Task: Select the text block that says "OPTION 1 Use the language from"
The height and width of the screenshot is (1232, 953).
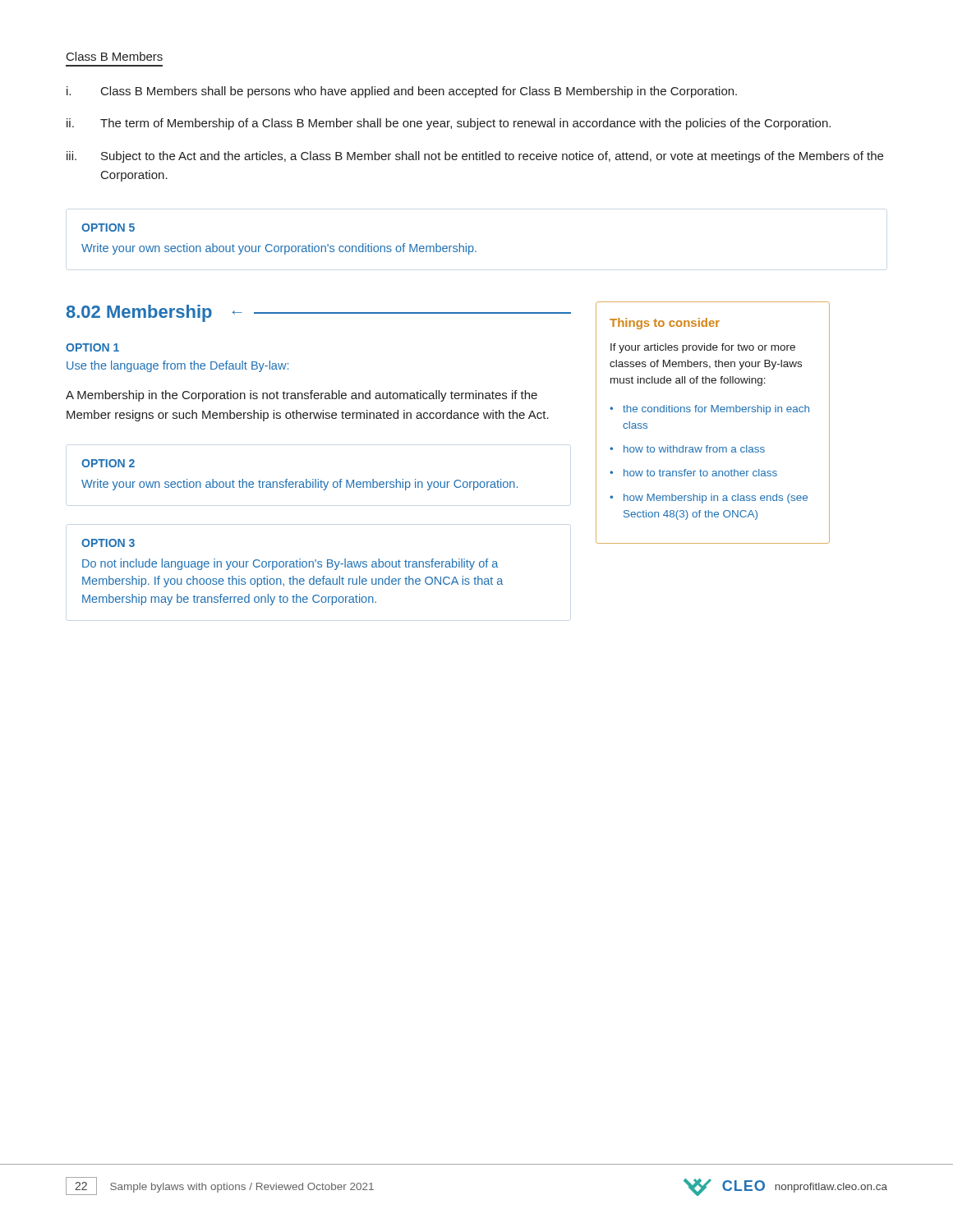Action: pos(318,383)
